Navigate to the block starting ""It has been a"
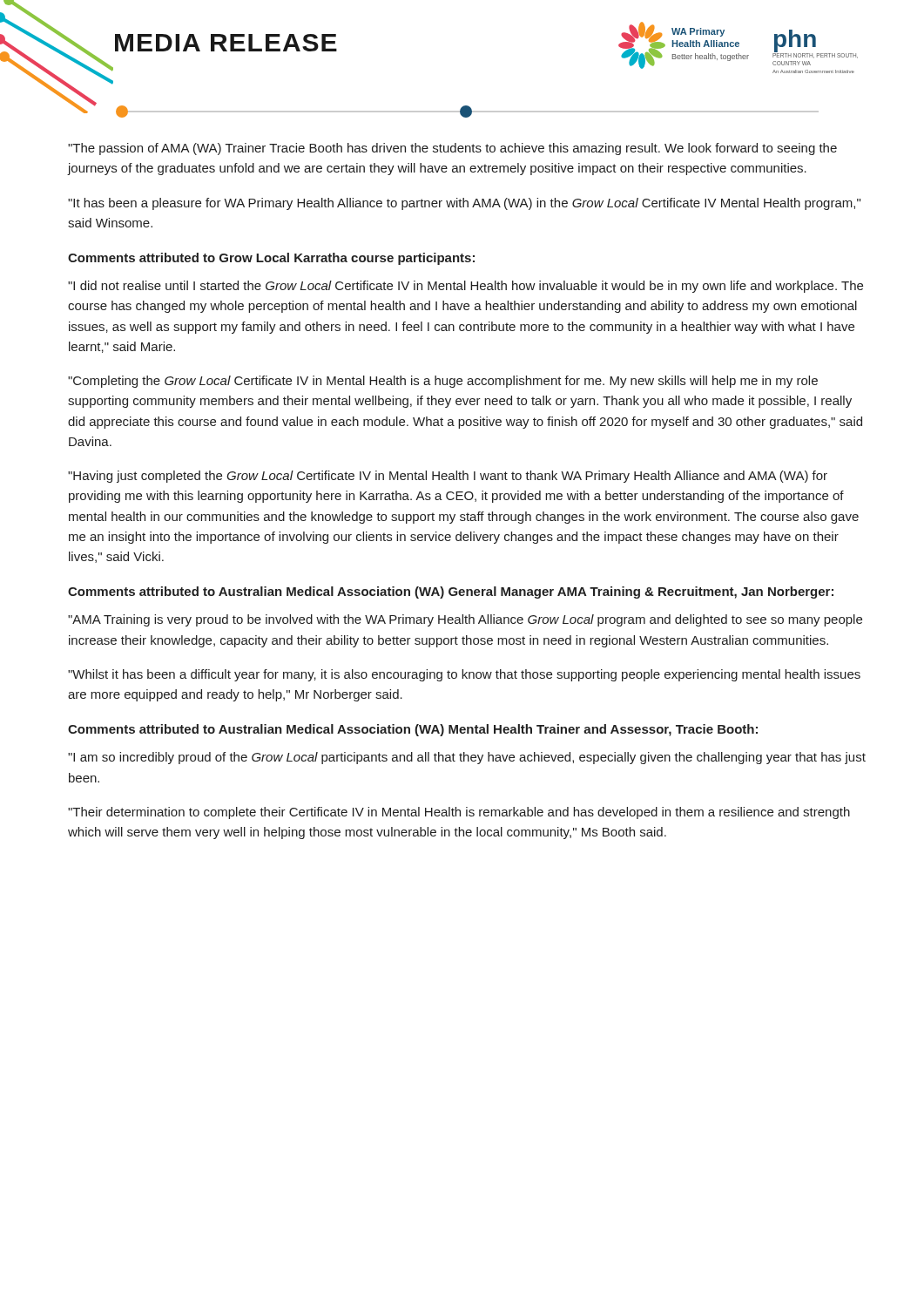The image size is (924, 1307). click(464, 212)
